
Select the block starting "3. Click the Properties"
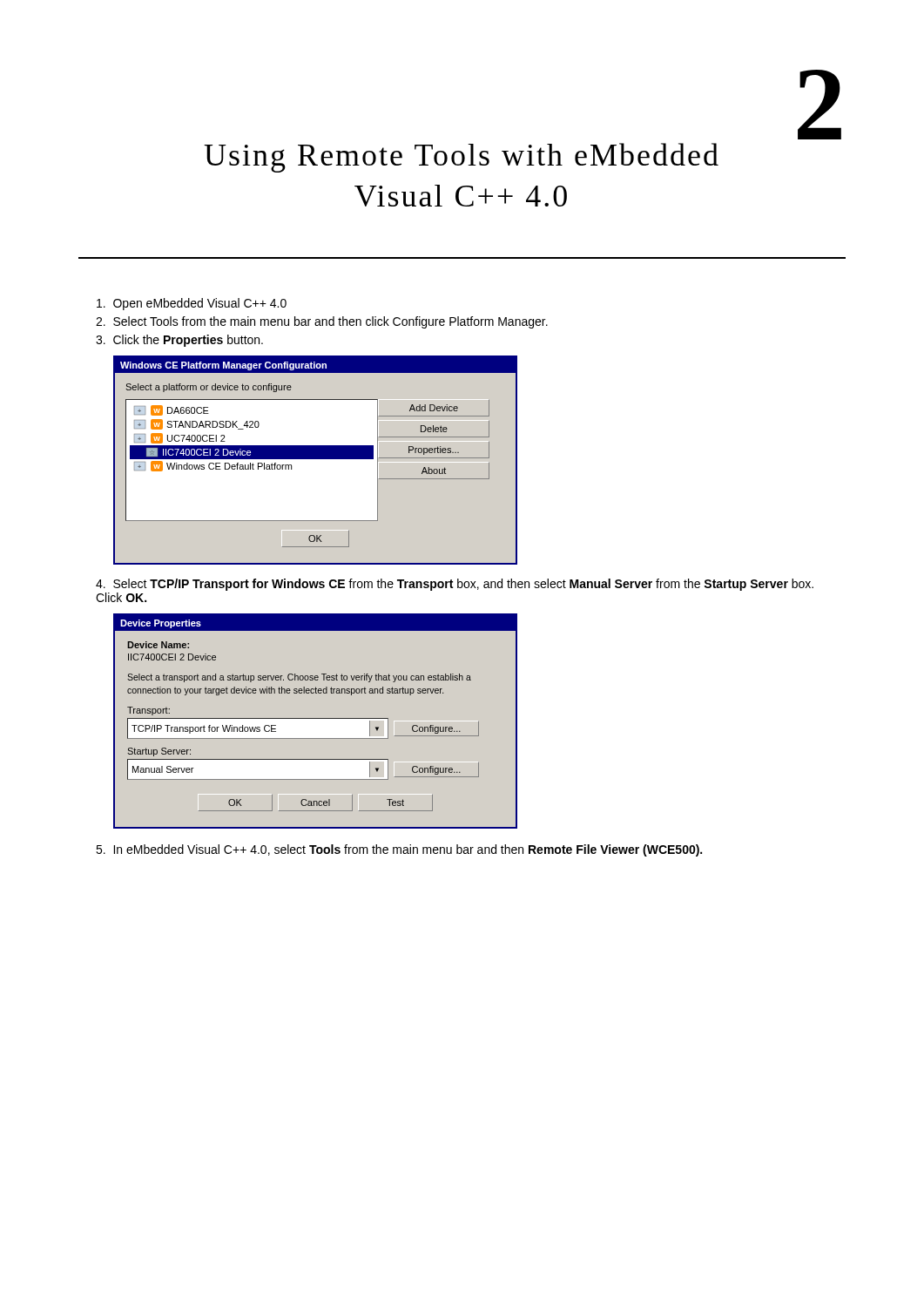(x=180, y=340)
